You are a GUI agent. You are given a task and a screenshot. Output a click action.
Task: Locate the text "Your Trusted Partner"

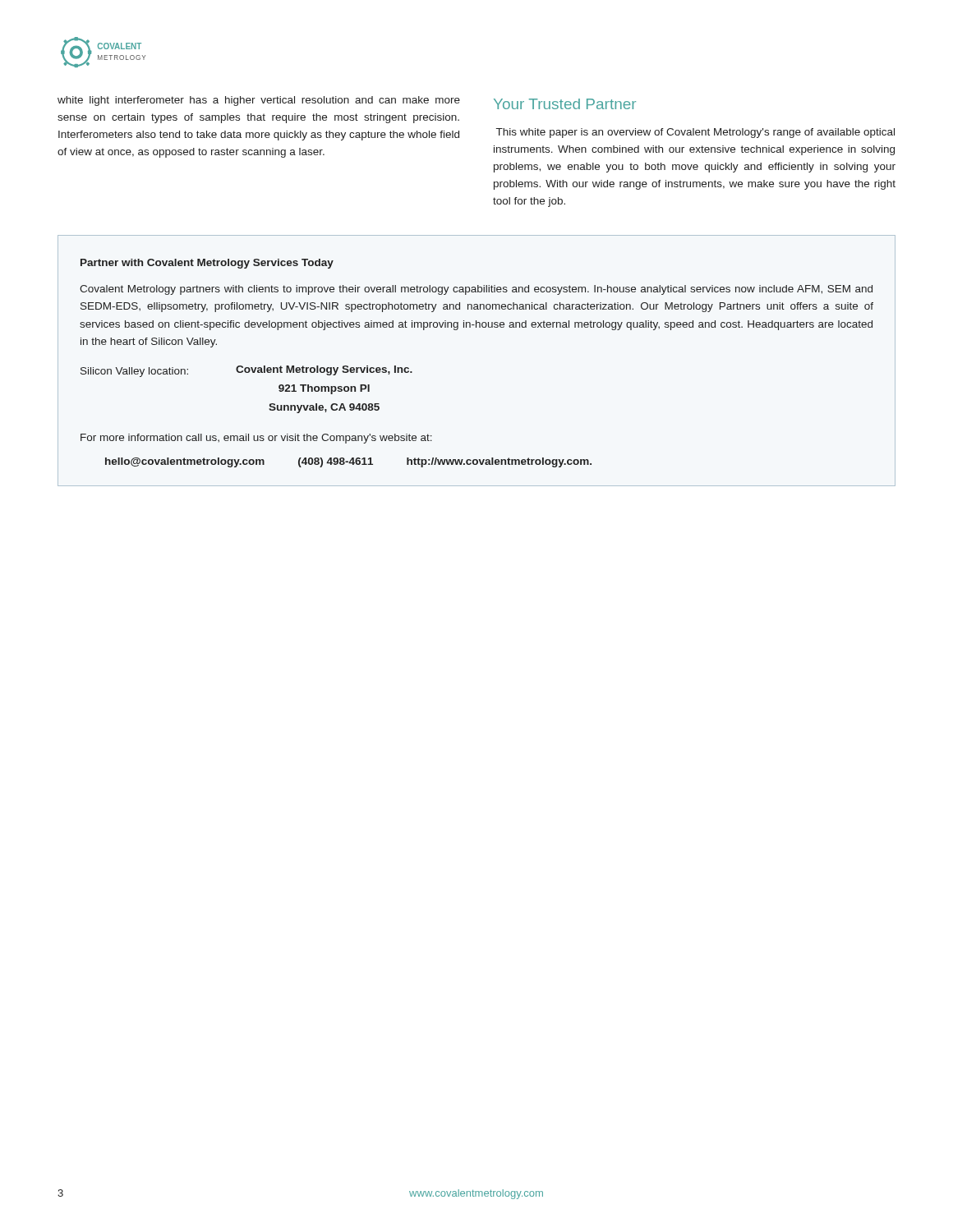565,104
